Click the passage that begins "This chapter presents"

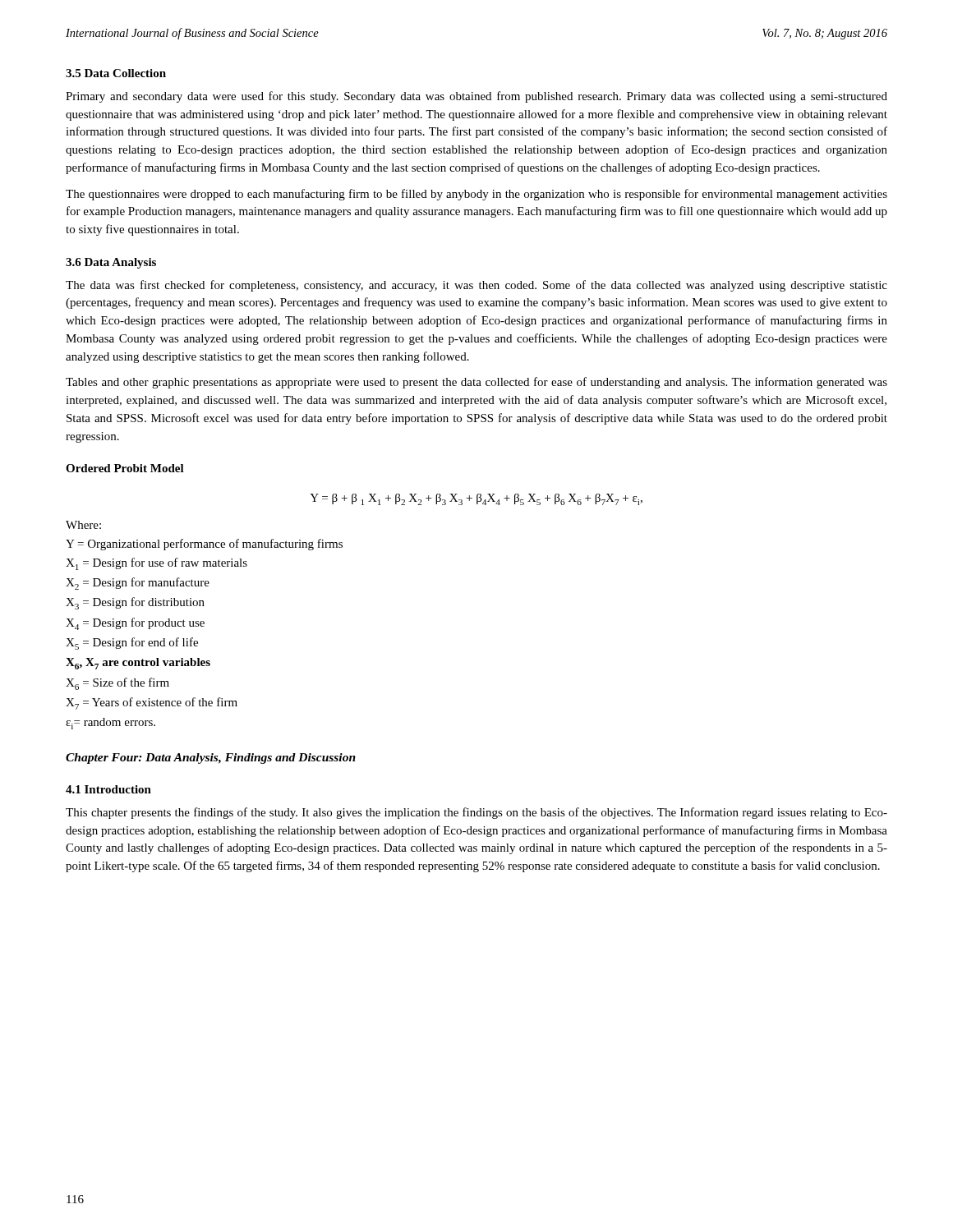tap(476, 840)
